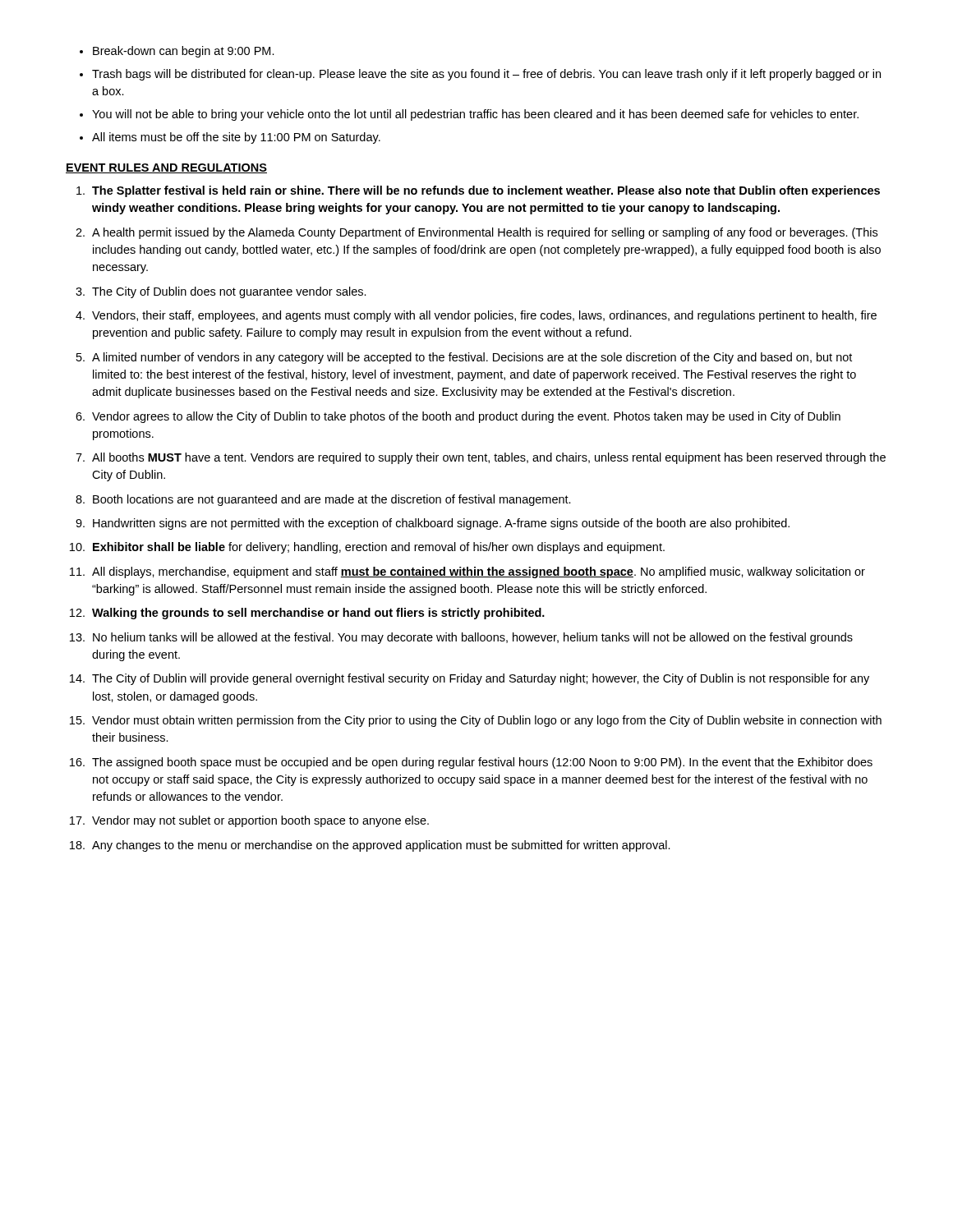The image size is (953, 1232).
Task: Find the list item with the text "All items must be off the site"
Action: [236, 137]
